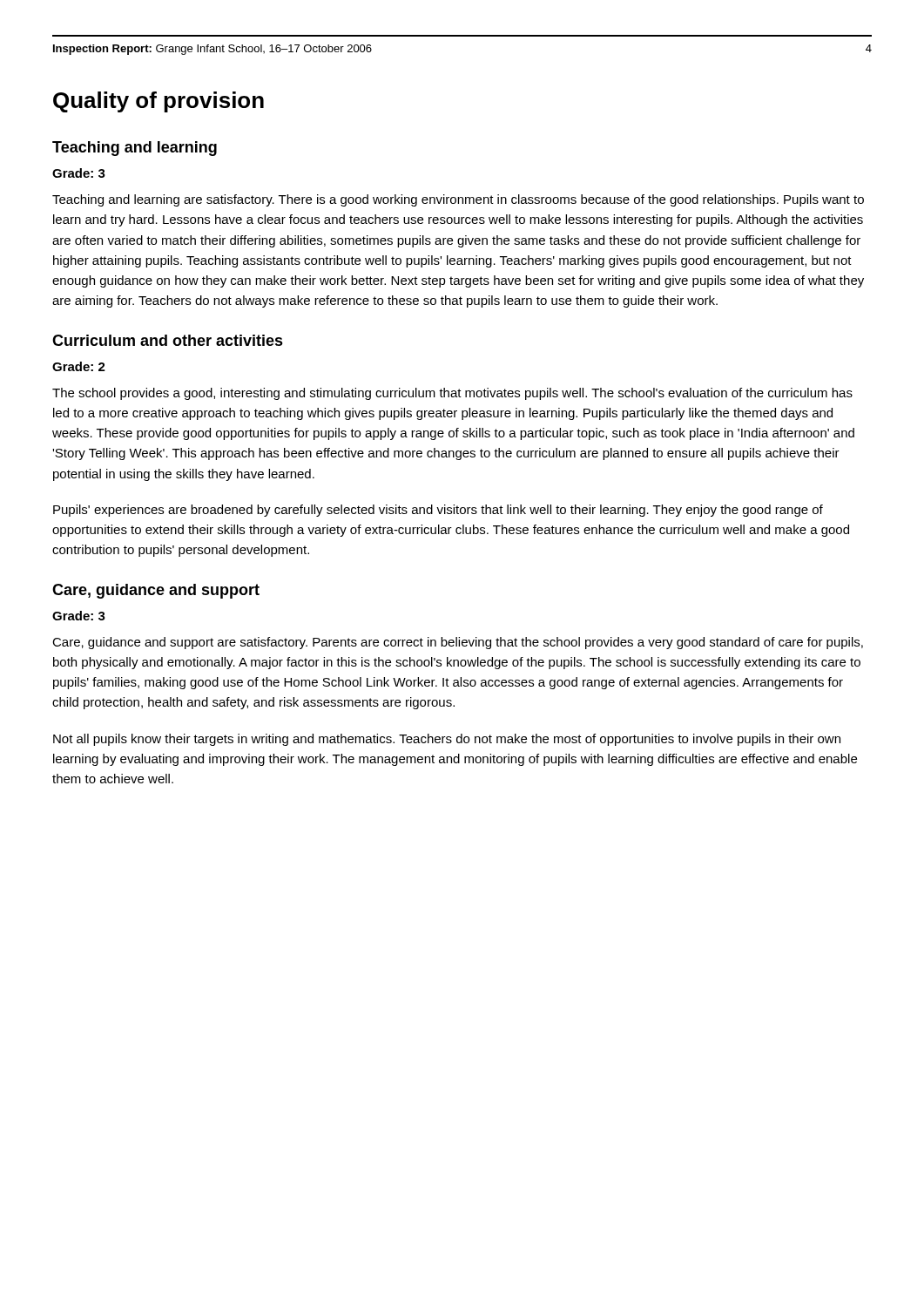This screenshot has width=924, height=1307.
Task: Click on the region starting "Care, guidance and support are satisfactory. Parents are"
Action: pyautogui.click(x=458, y=672)
